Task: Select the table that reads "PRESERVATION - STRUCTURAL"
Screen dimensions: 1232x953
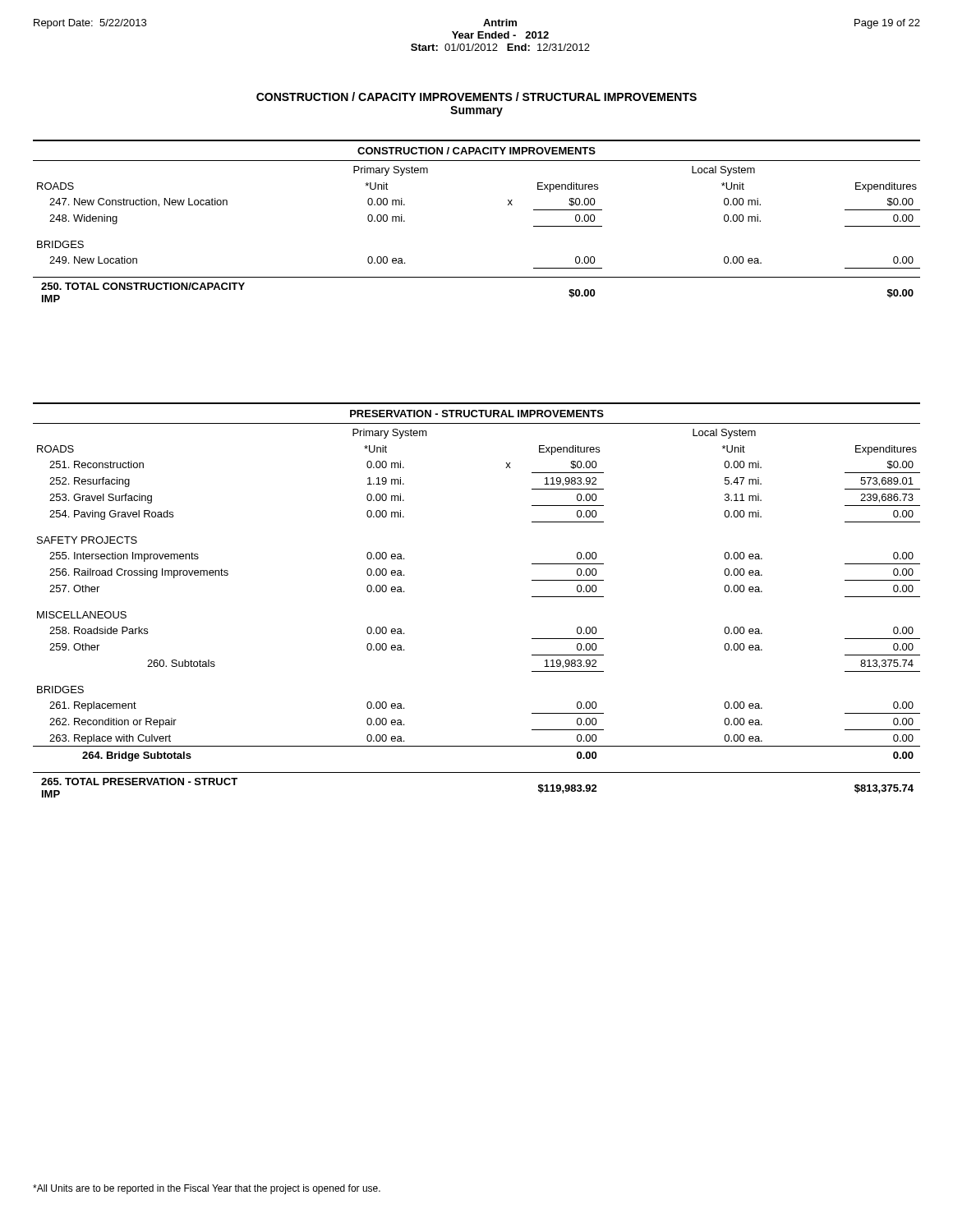Action: point(476,602)
